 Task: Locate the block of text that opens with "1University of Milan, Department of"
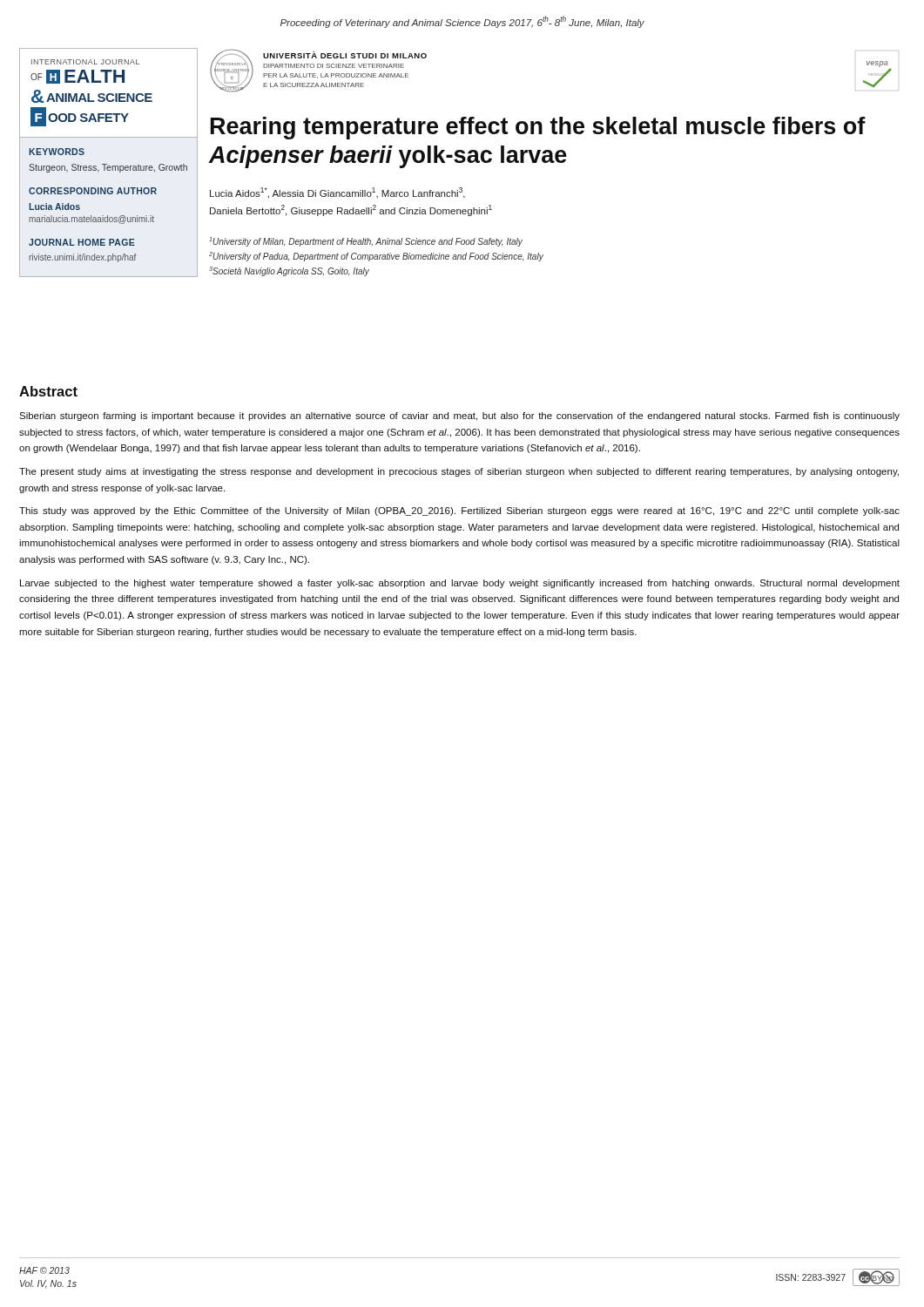(554, 256)
